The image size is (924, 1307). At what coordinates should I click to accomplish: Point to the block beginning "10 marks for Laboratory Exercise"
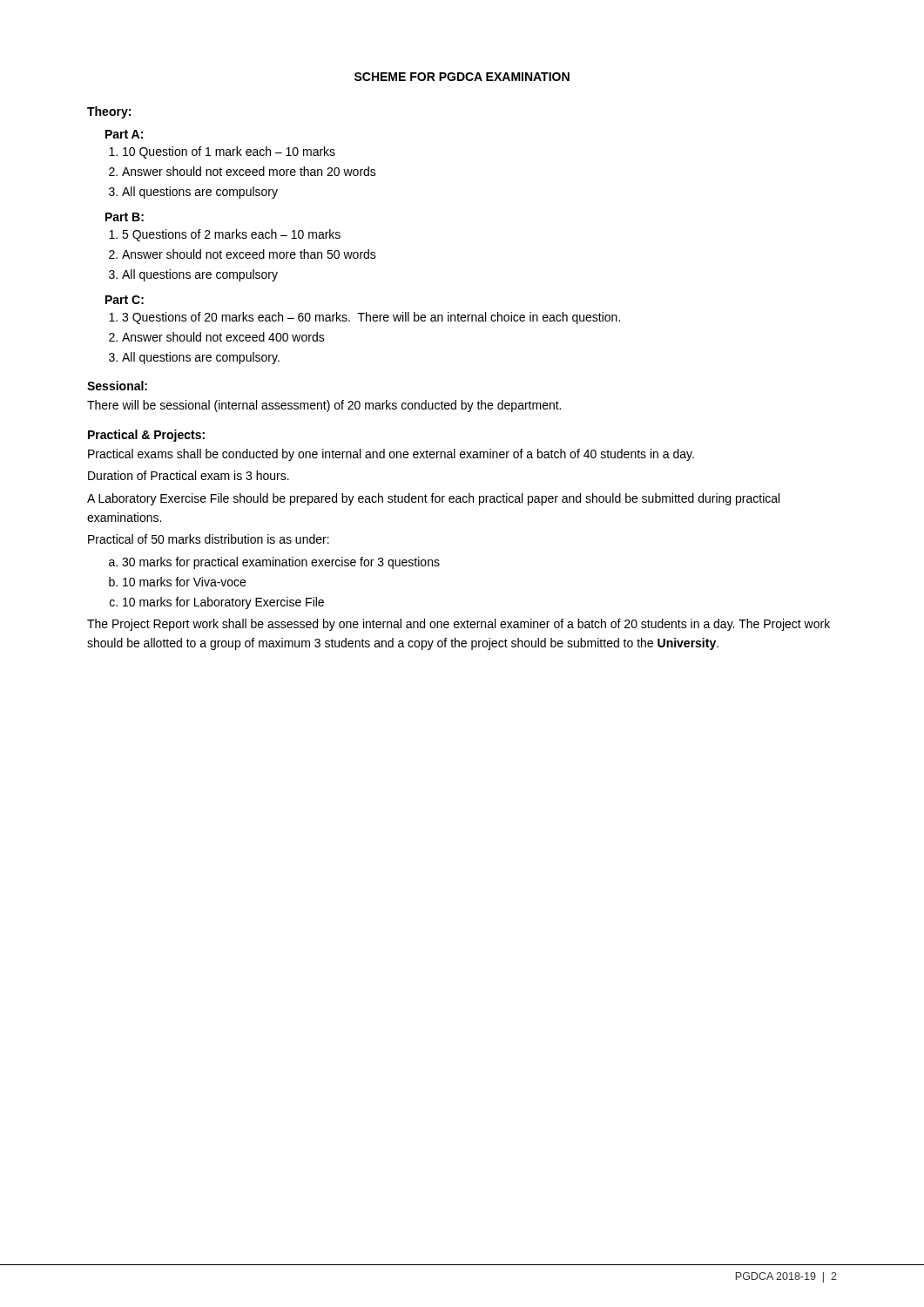223,603
